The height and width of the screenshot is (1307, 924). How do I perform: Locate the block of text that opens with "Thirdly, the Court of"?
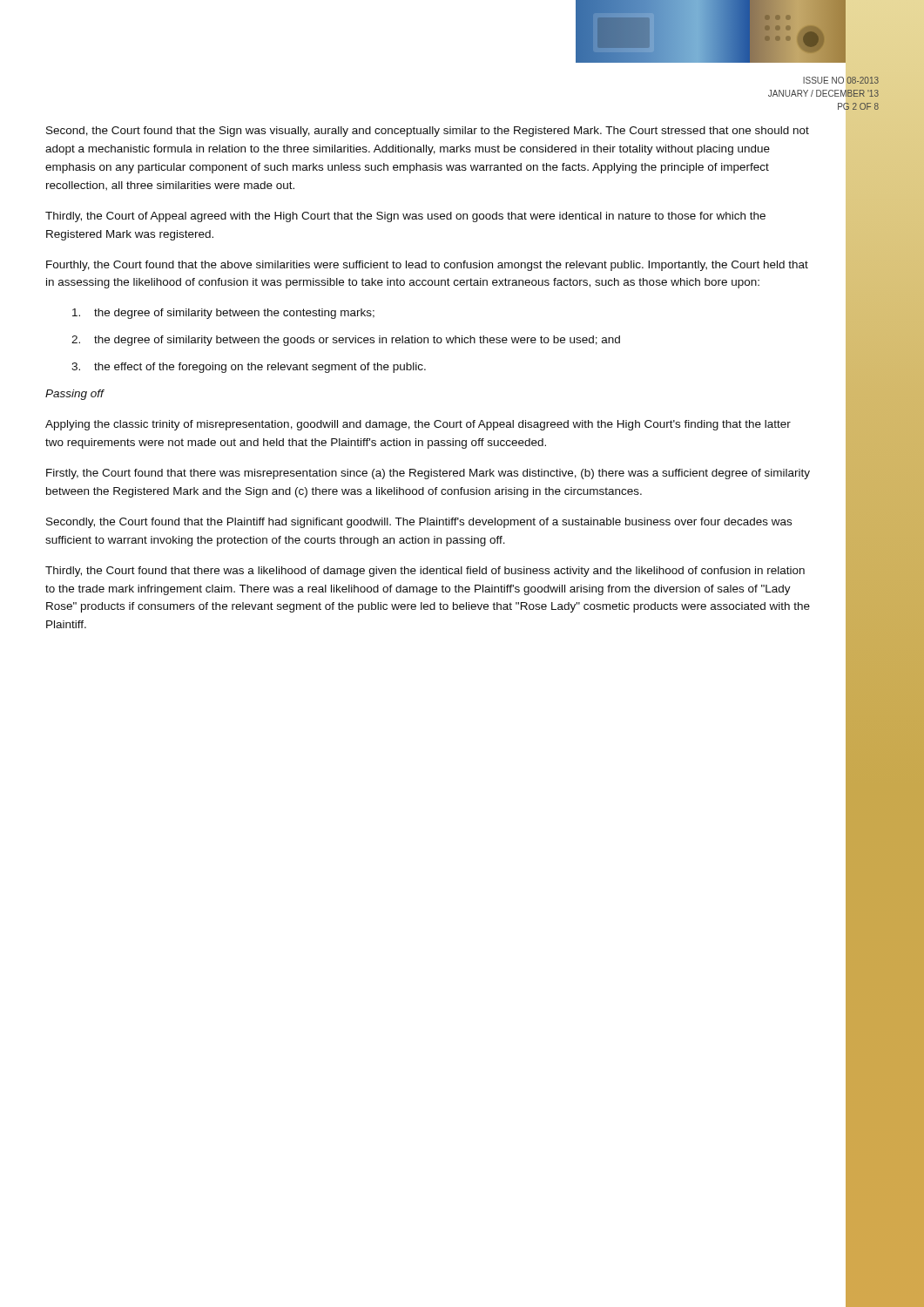point(428,225)
